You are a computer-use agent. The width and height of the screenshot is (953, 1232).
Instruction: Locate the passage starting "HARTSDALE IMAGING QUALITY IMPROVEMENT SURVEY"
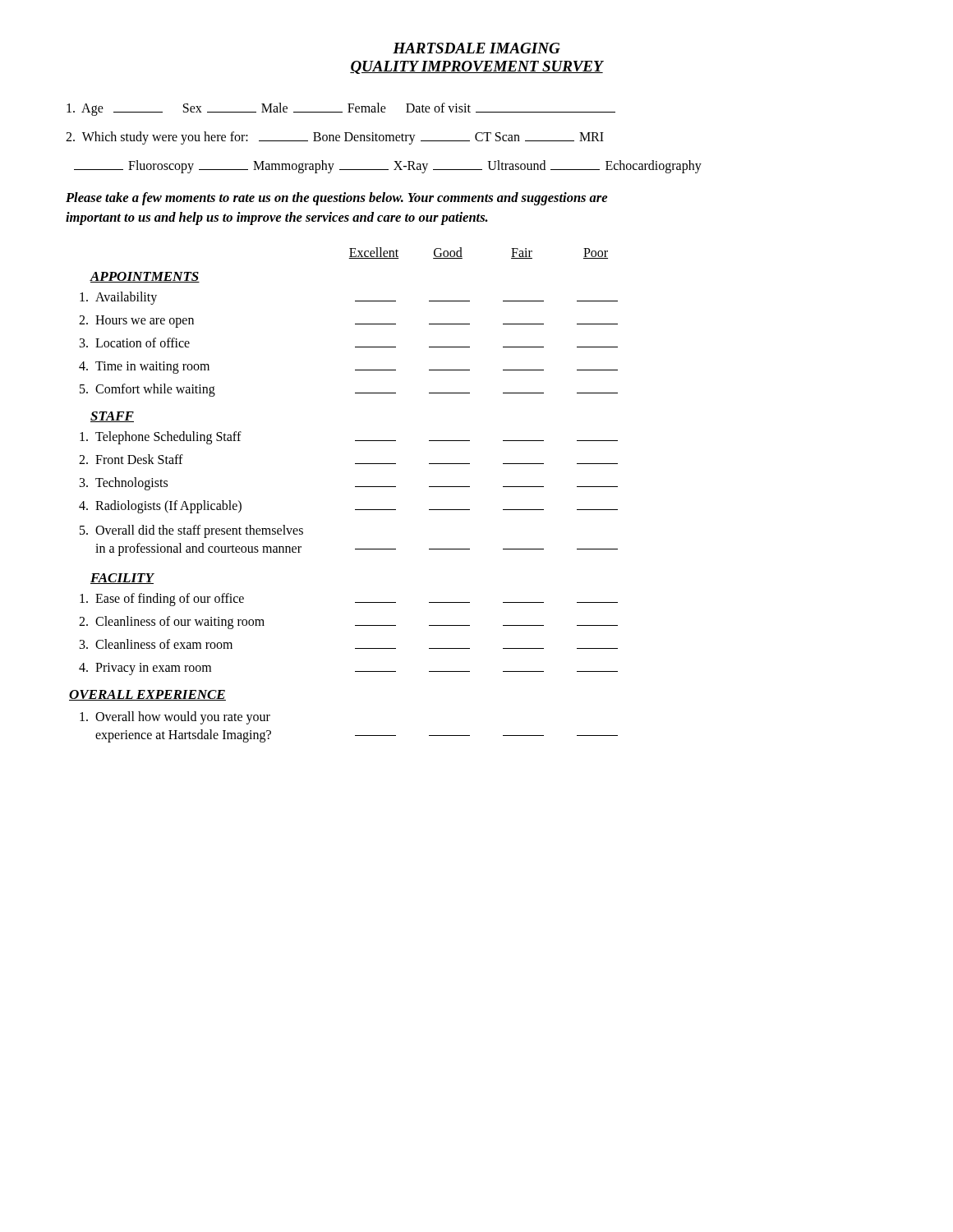point(476,57)
